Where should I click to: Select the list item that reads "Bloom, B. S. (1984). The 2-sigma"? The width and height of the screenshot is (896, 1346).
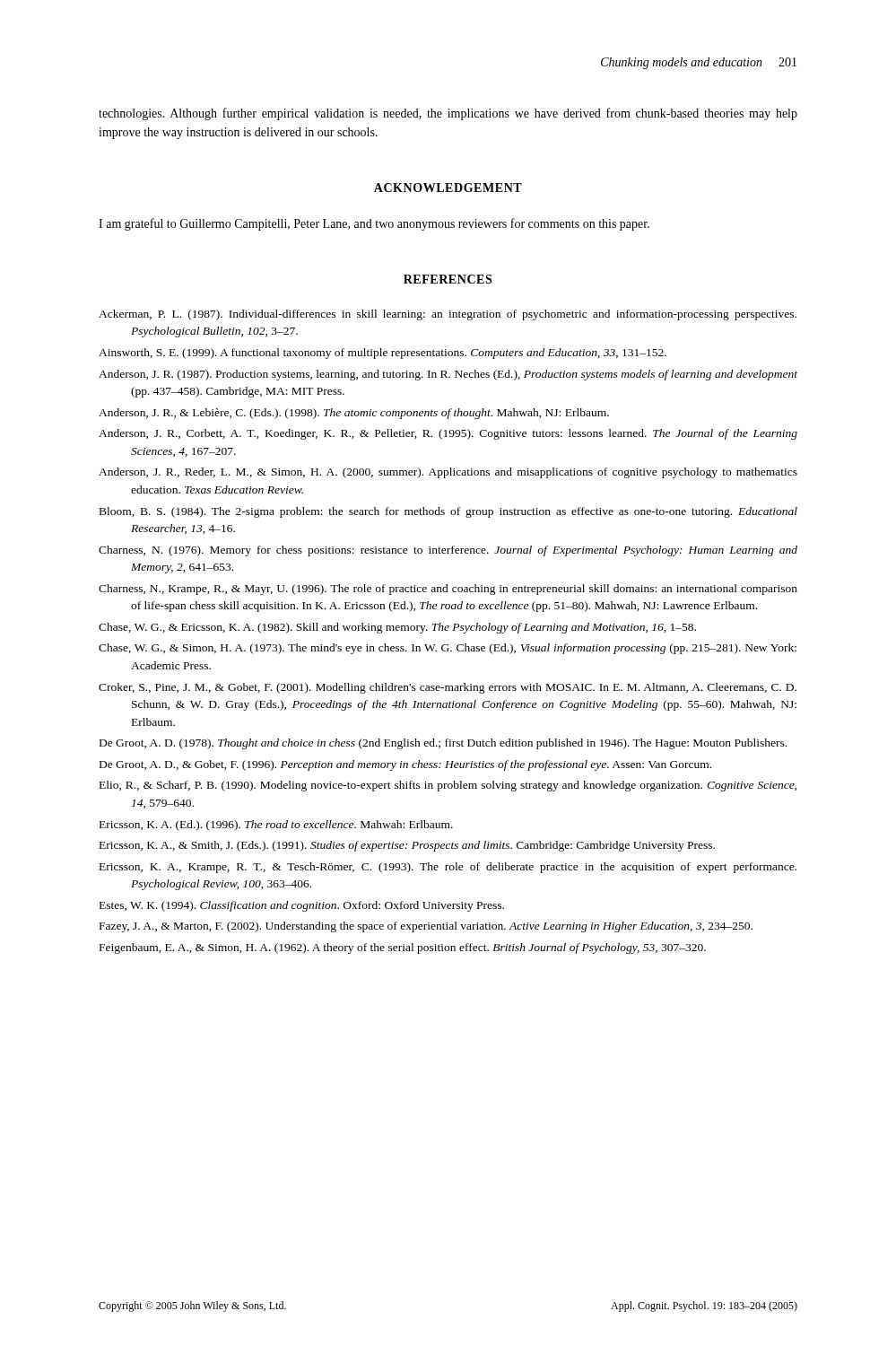click(448, 519)
